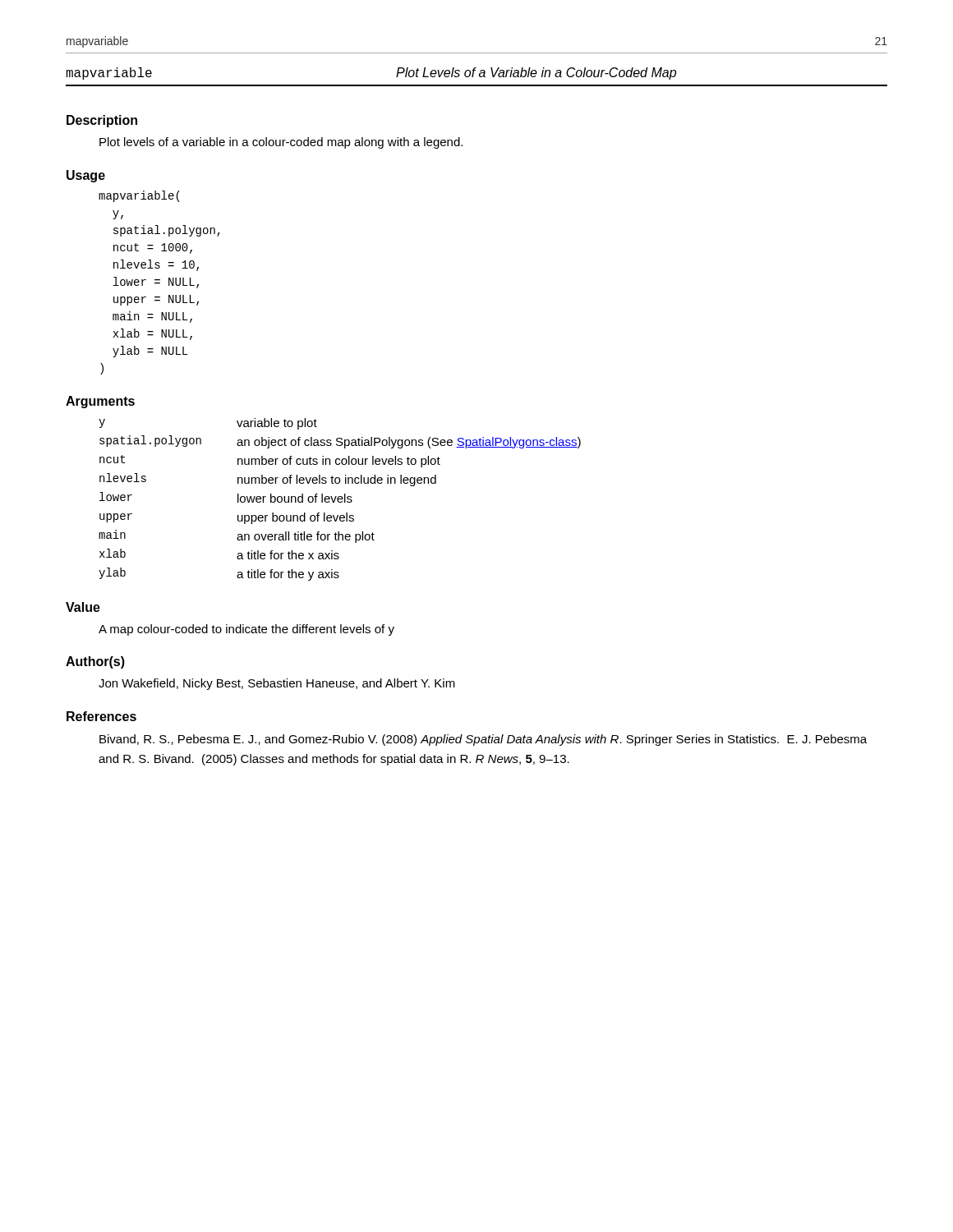
Task: Select the table that reads "an object of"
Action: [476, 499]
